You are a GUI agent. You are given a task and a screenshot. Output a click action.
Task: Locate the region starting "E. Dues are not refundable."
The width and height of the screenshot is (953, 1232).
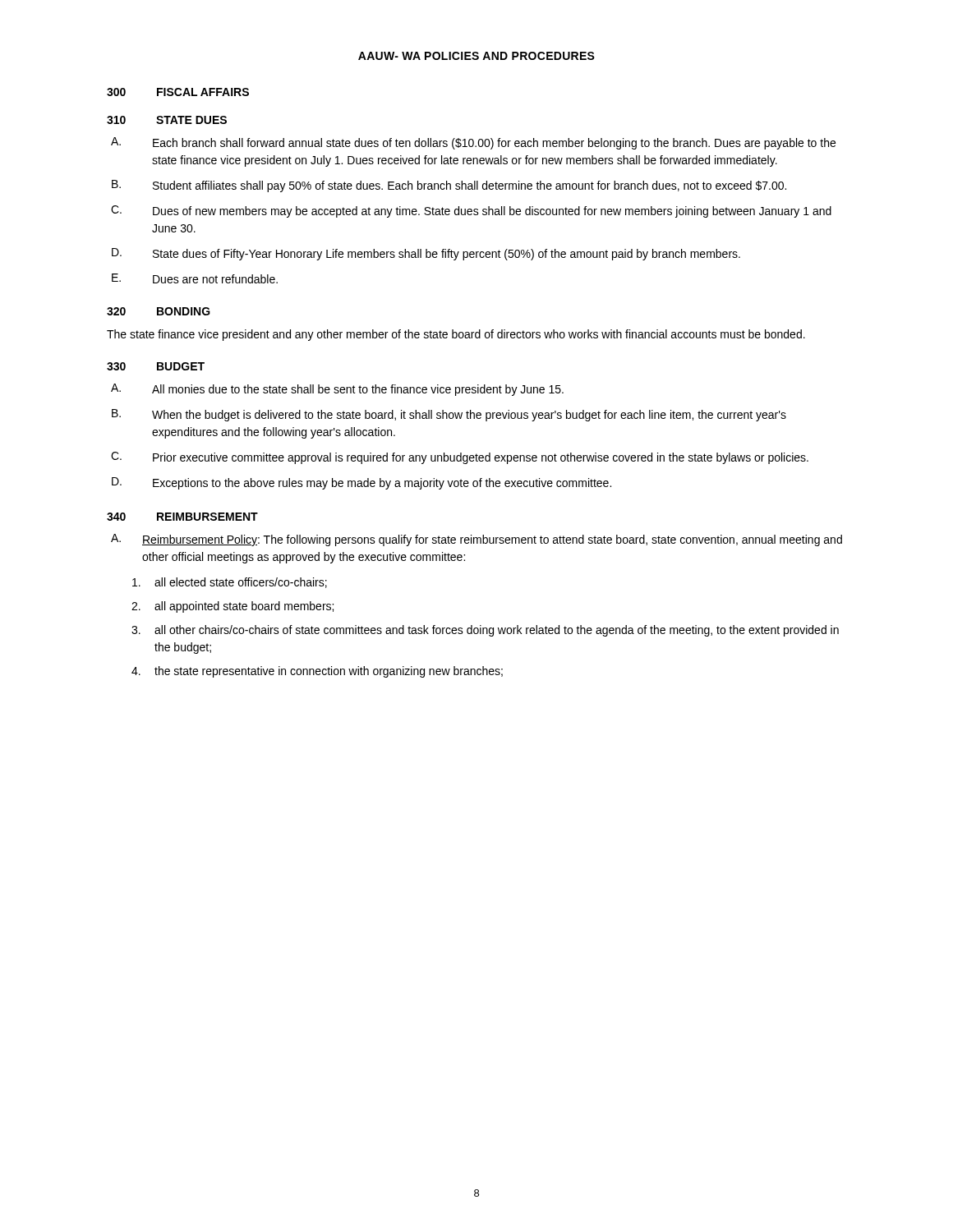click(195, 278)
